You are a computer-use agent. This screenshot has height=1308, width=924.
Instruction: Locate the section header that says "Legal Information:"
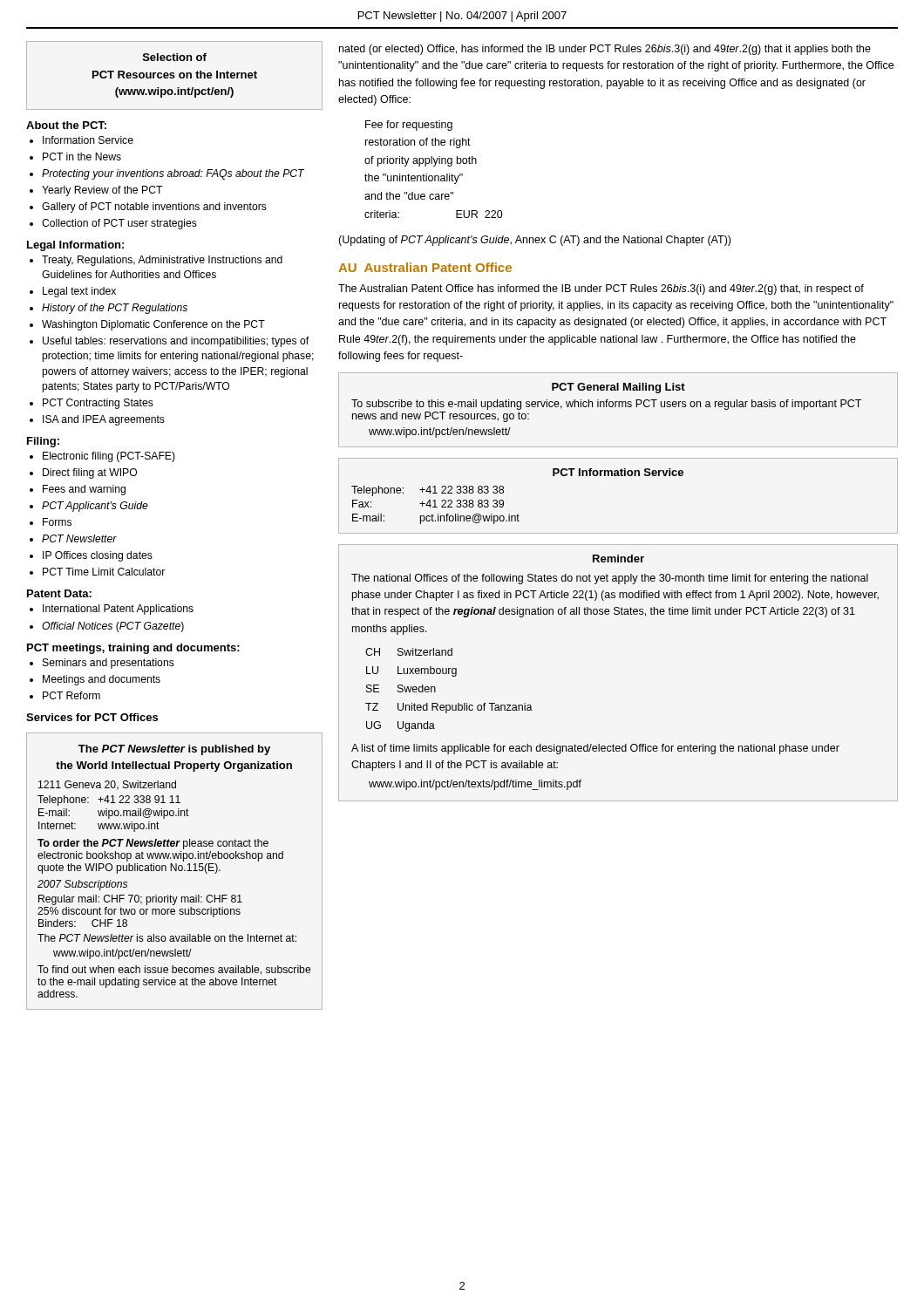[76, 245]
